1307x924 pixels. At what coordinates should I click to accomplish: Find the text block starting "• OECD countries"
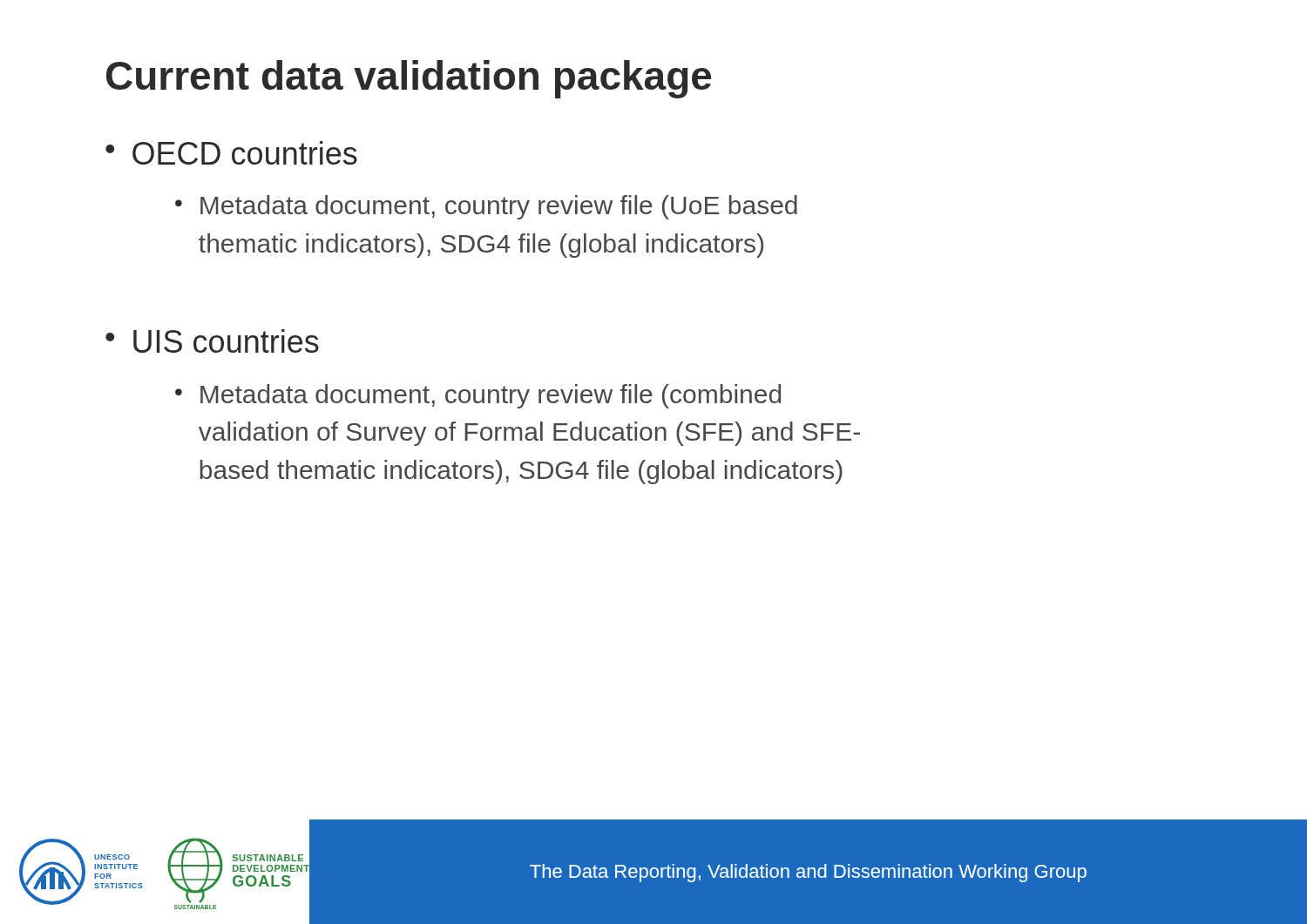point(231,154)
